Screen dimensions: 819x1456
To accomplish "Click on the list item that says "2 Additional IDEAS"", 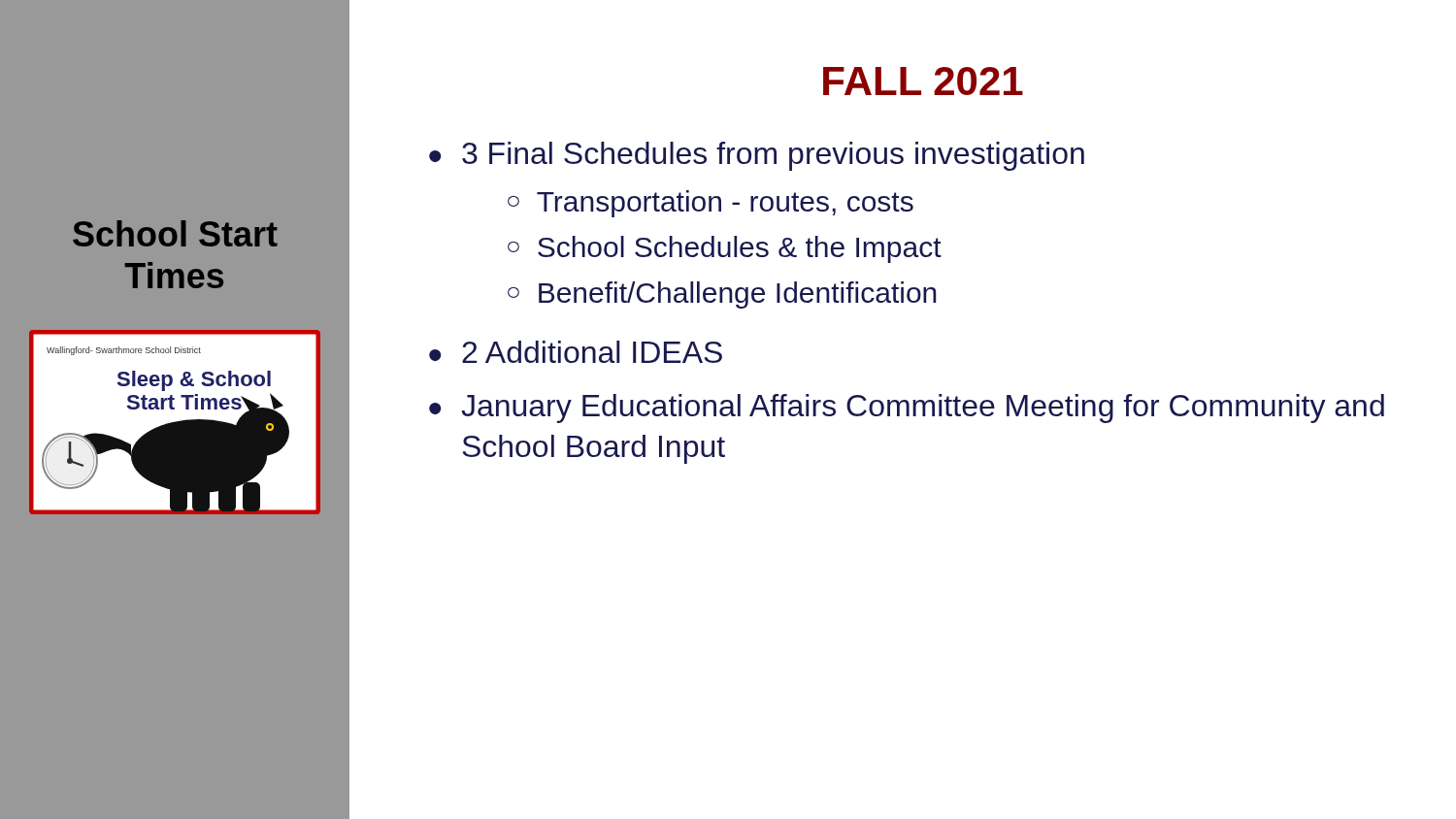I will [592, 352].
